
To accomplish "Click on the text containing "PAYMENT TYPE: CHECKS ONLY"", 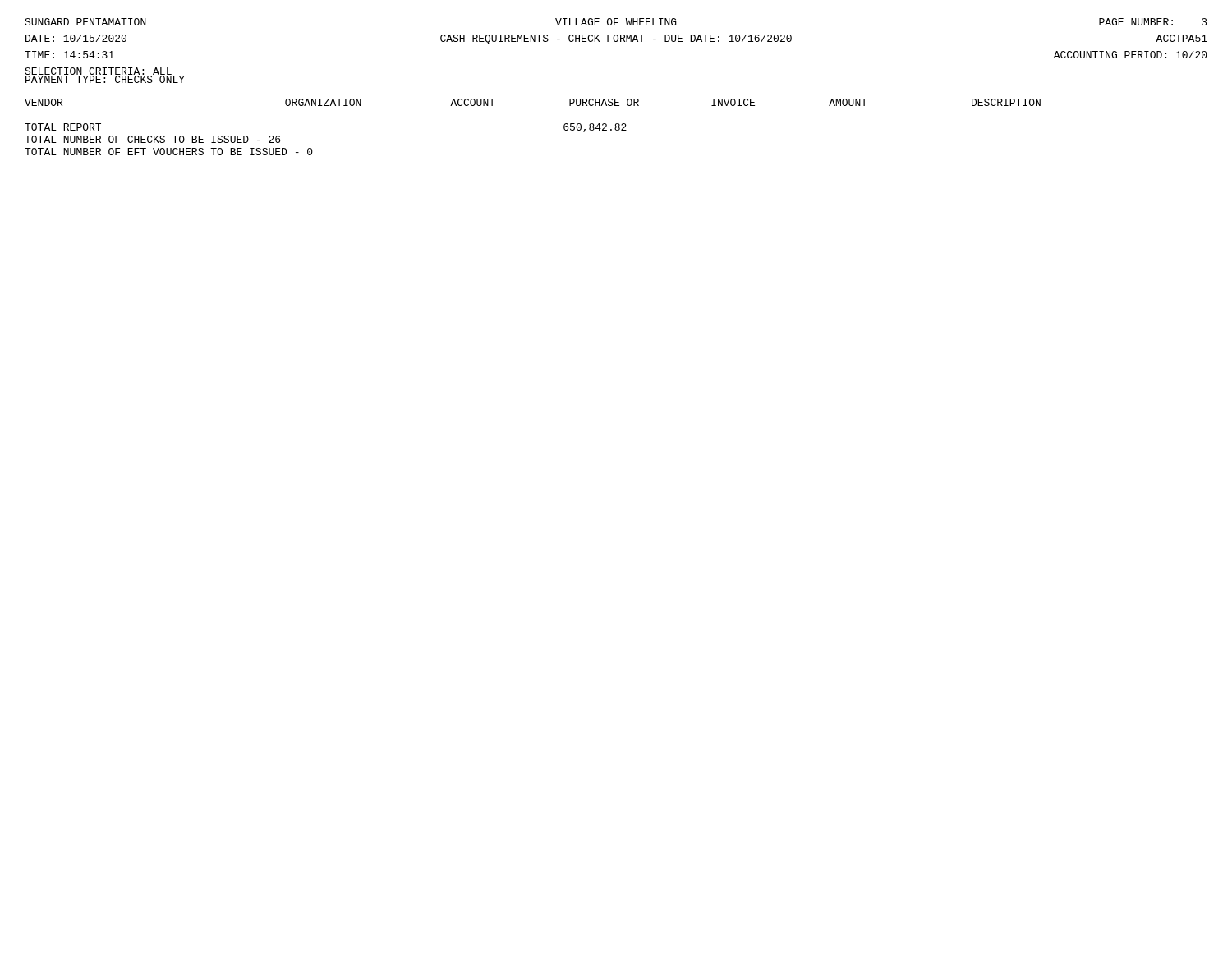I will pos(105,80).
